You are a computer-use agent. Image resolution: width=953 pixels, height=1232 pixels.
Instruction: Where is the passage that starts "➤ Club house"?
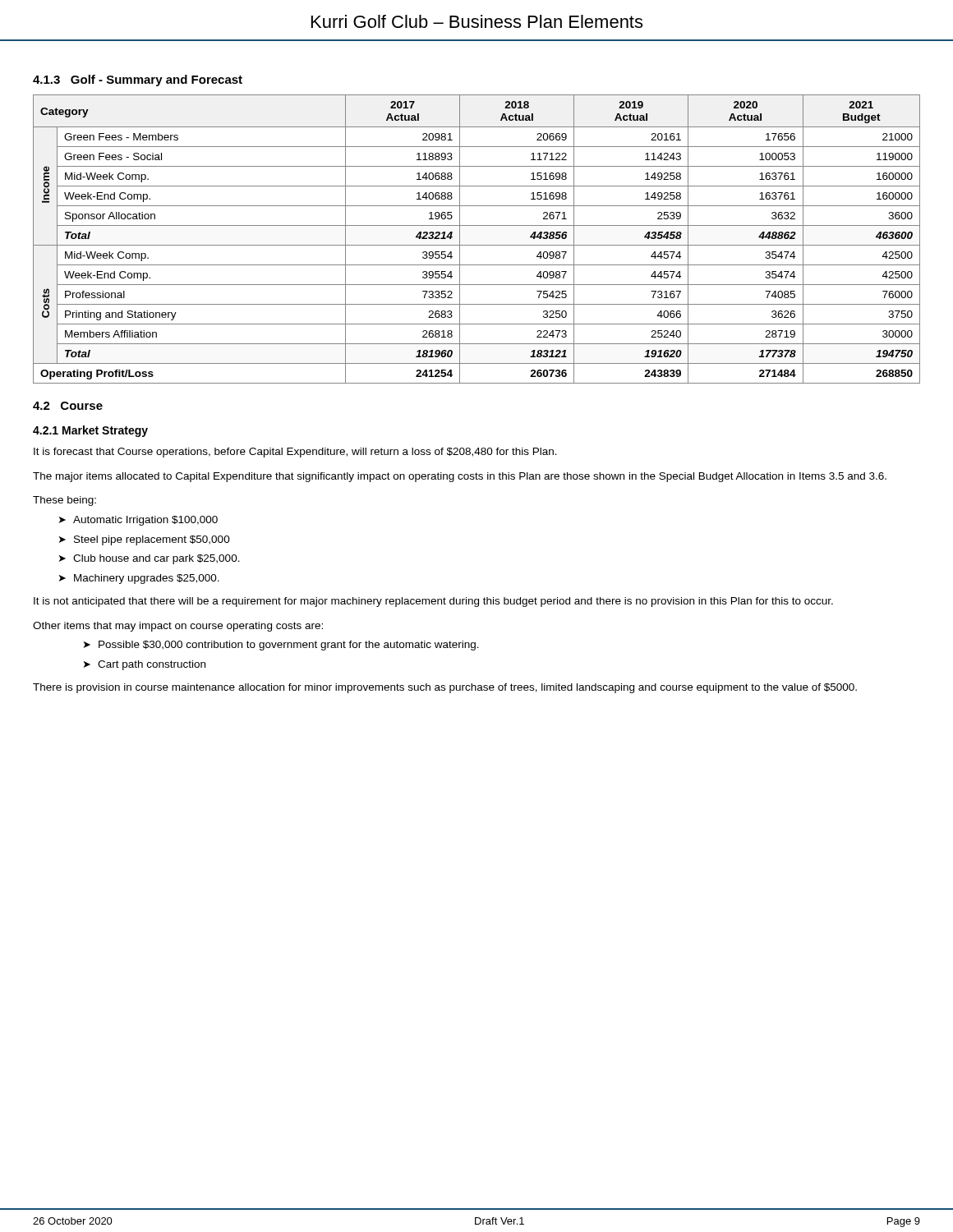coord(149,559)
